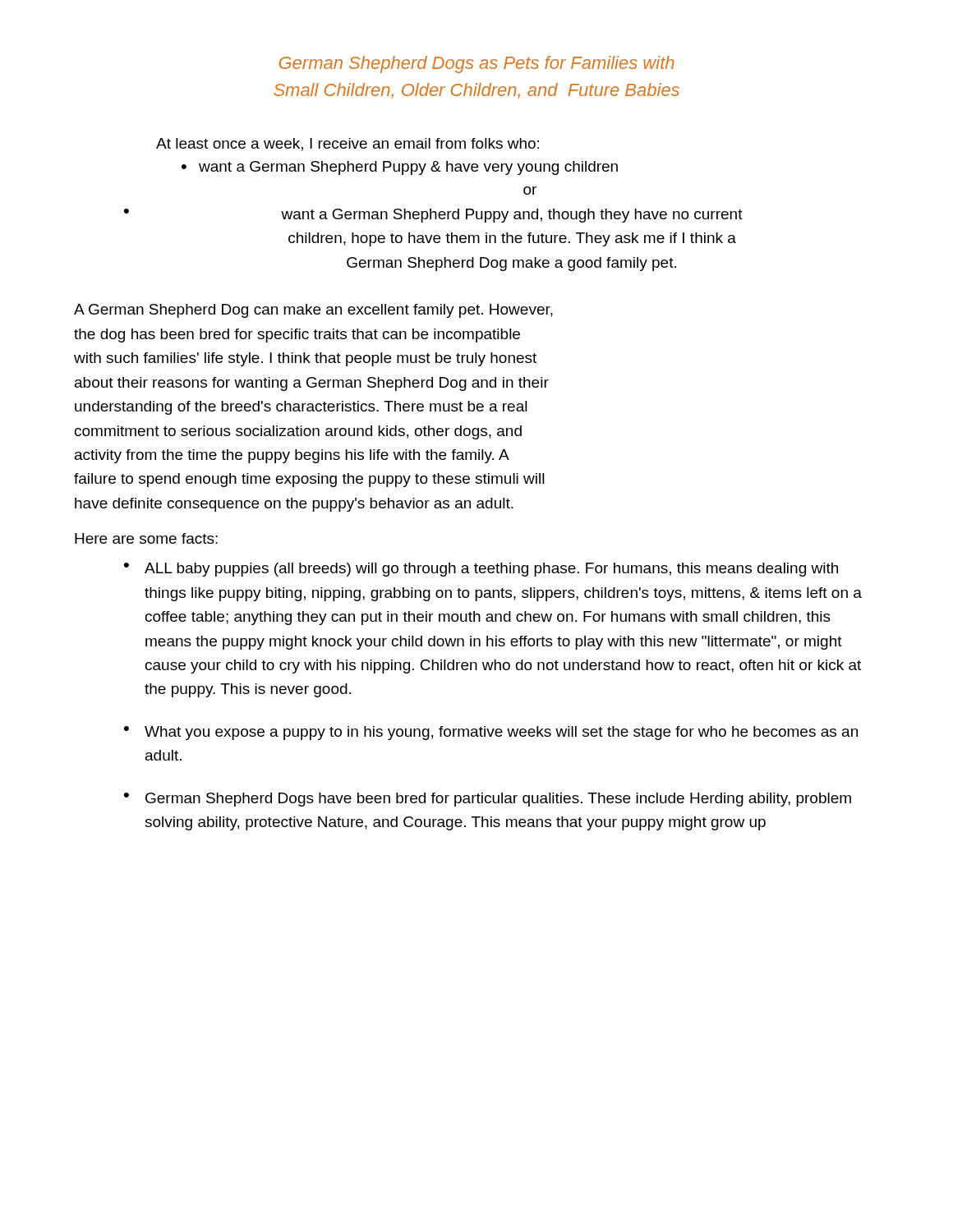
Task: Click on the region starting "Here are some facts:"
Action: 146,539
